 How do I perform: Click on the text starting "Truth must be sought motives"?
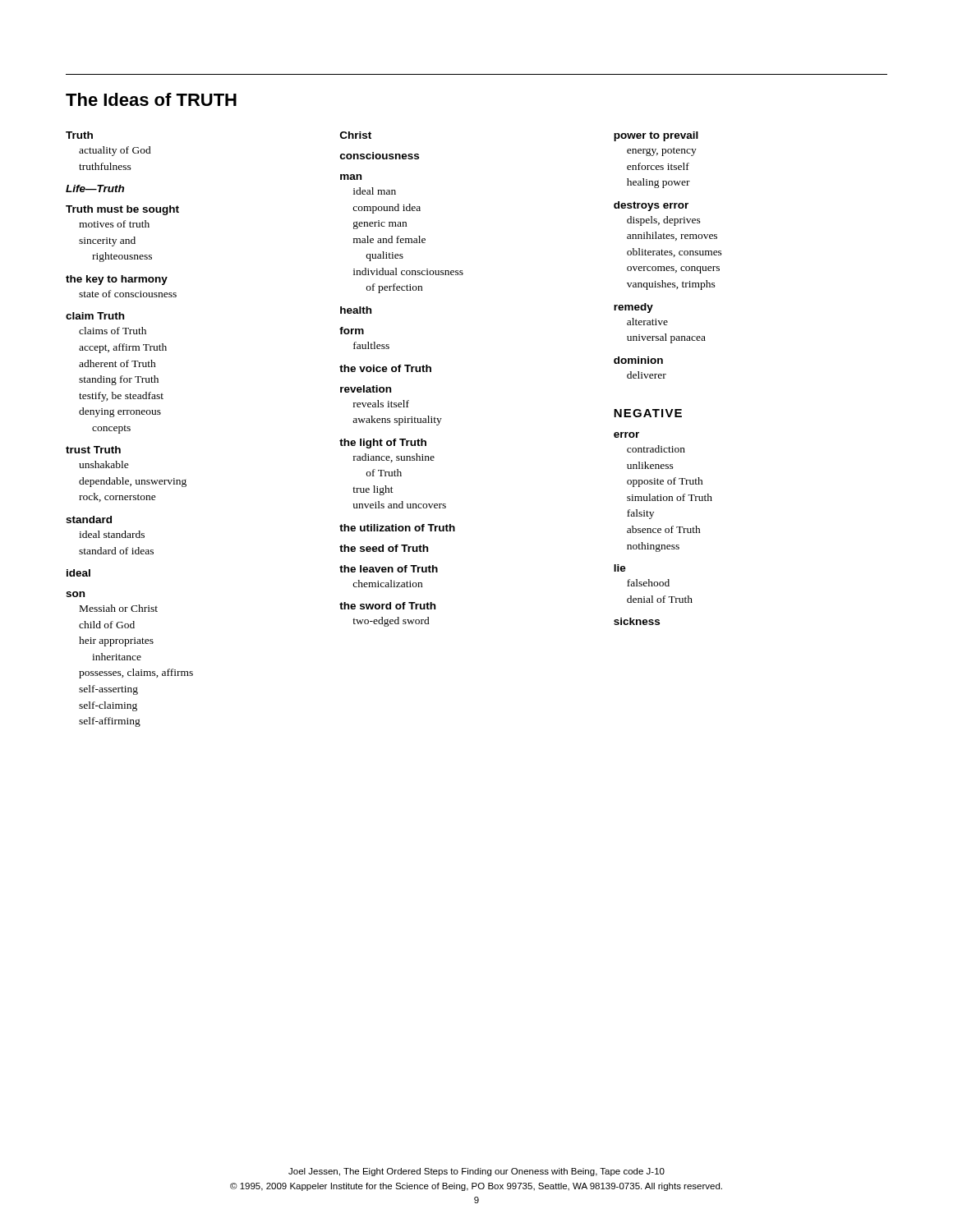coord(122,210)
